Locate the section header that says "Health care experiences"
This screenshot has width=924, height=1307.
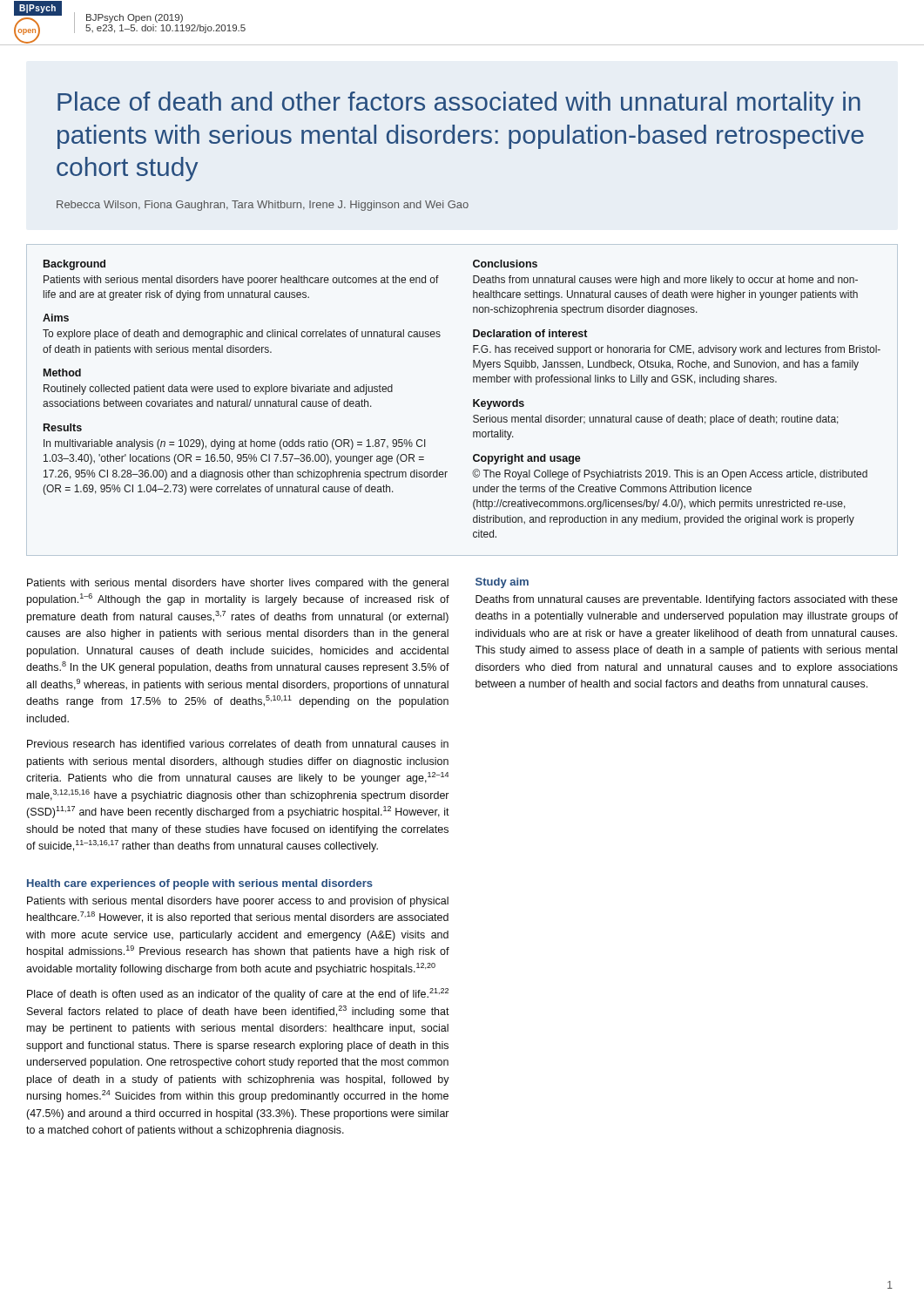(x=199, y=883)
